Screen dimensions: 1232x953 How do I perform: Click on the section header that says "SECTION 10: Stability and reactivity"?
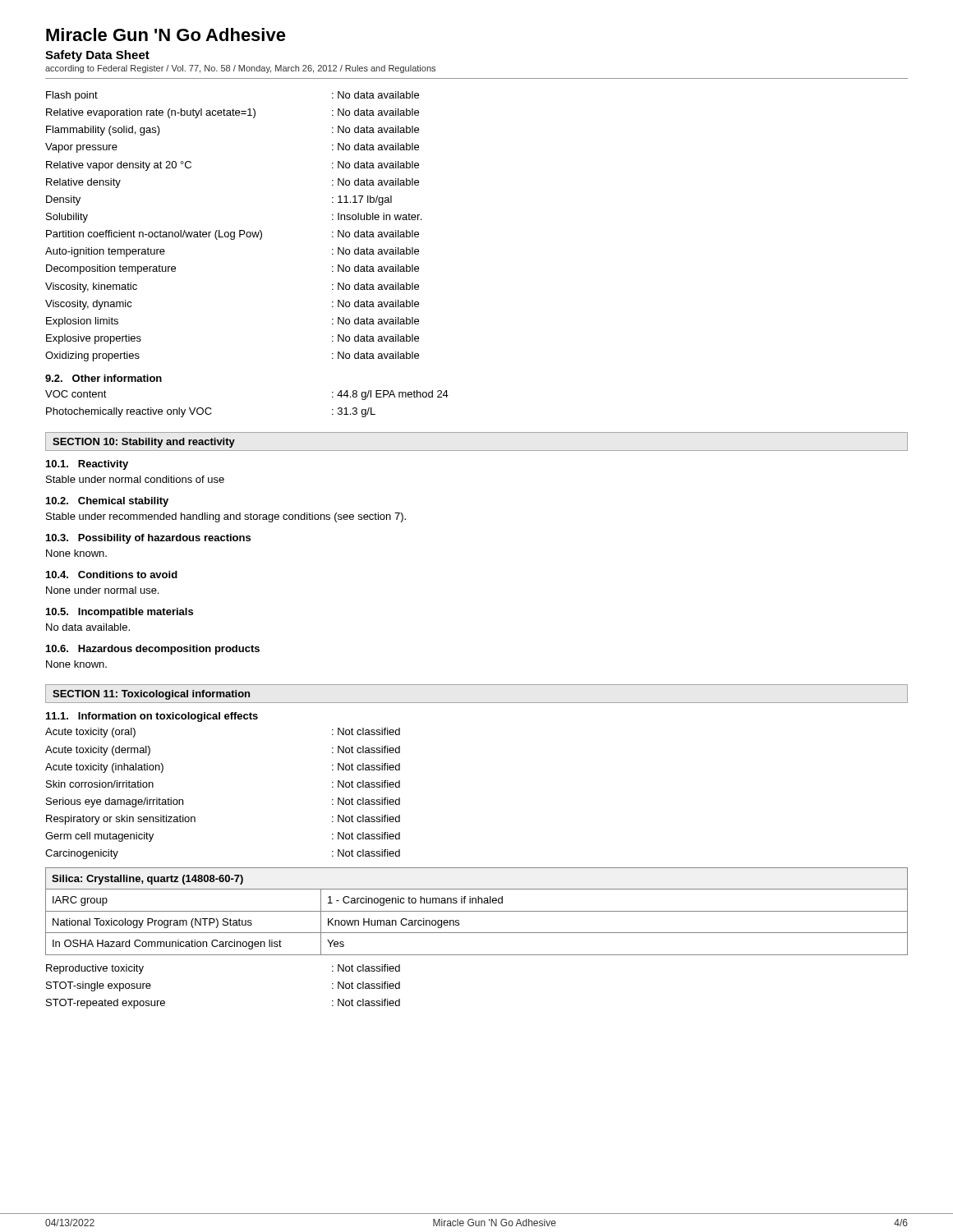pyautogui.click(x=144, y=441)
